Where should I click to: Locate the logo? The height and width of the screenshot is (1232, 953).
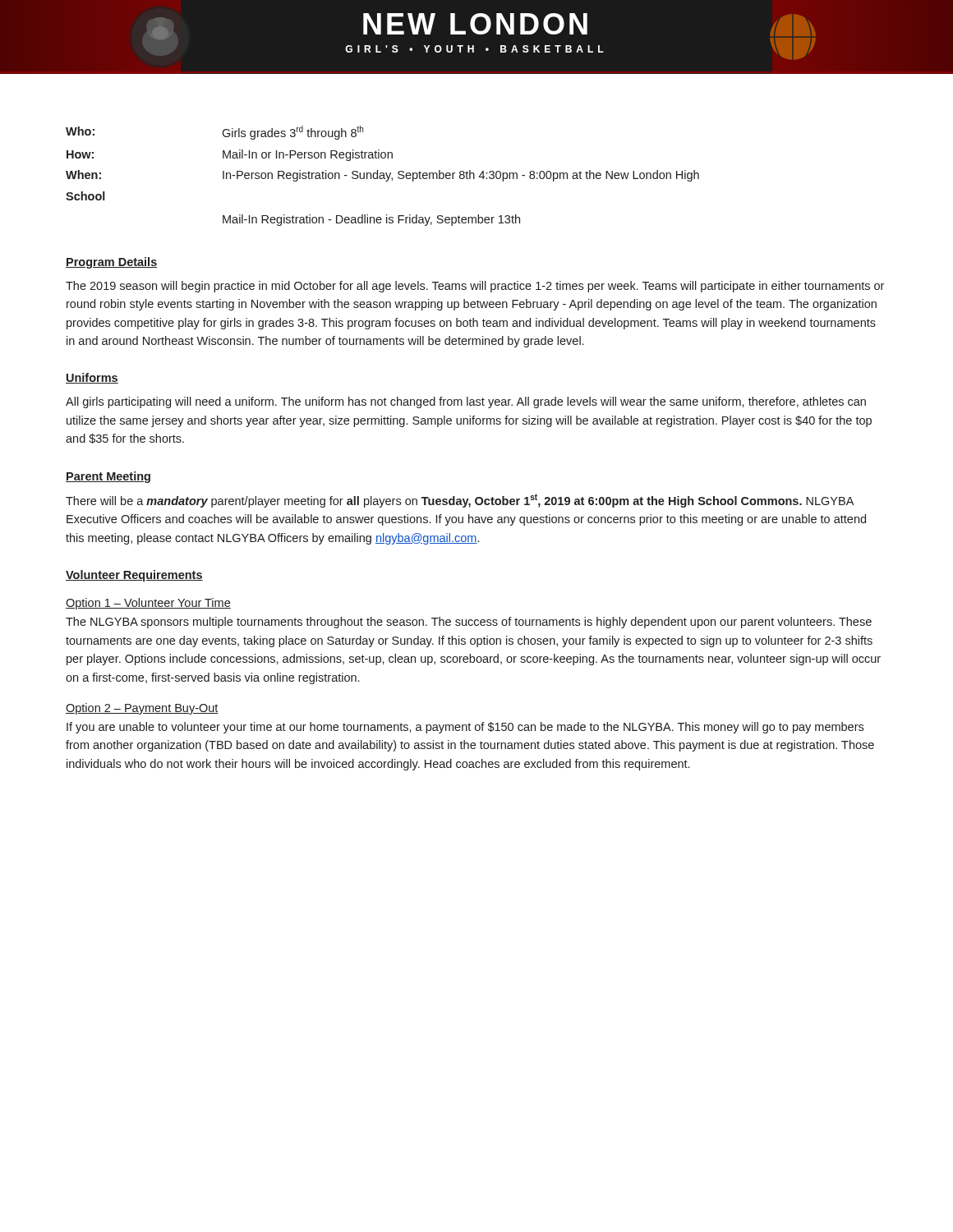click(x=476, y=37)
